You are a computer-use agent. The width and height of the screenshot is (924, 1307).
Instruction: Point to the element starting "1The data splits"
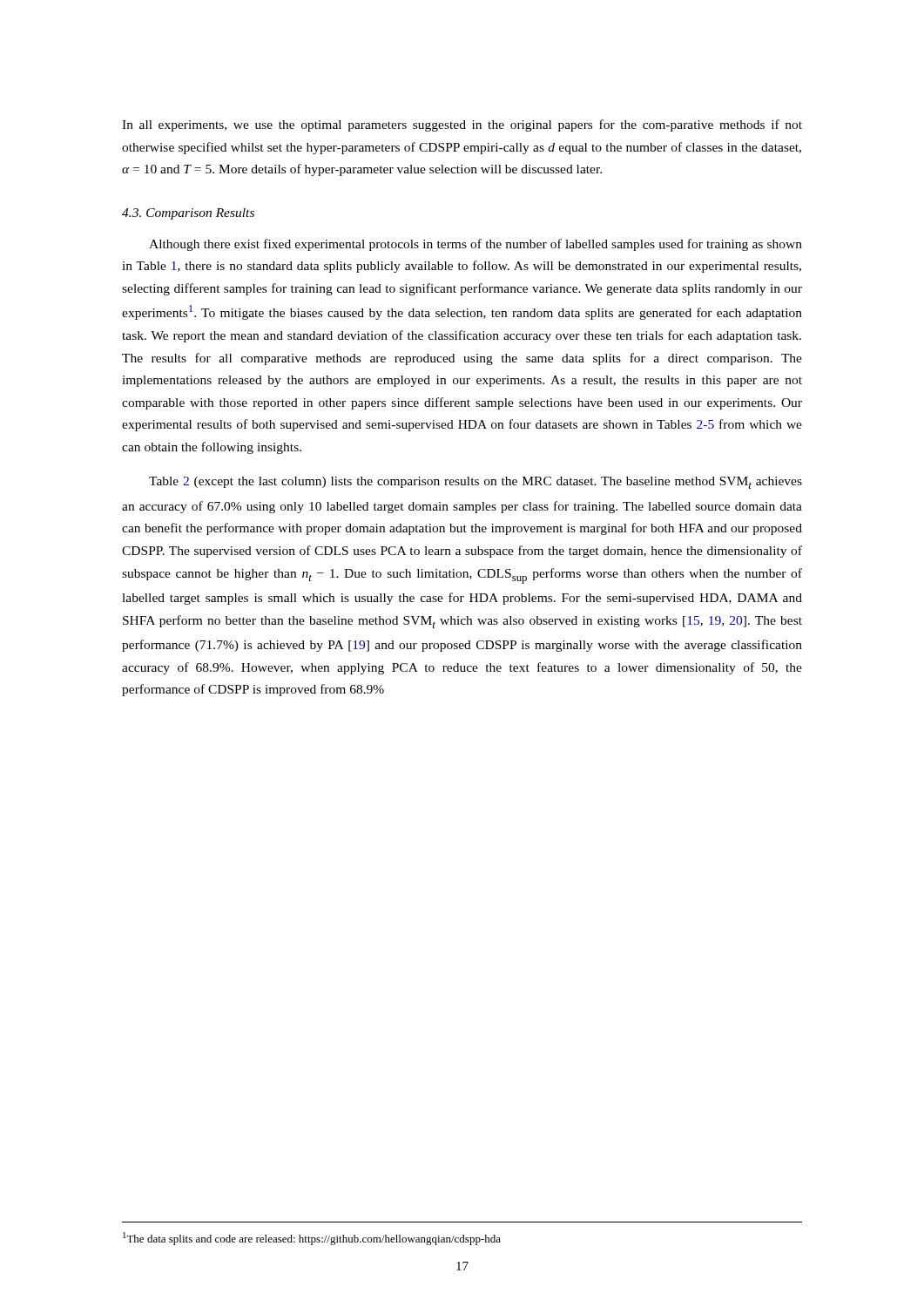click(311, 1238)
